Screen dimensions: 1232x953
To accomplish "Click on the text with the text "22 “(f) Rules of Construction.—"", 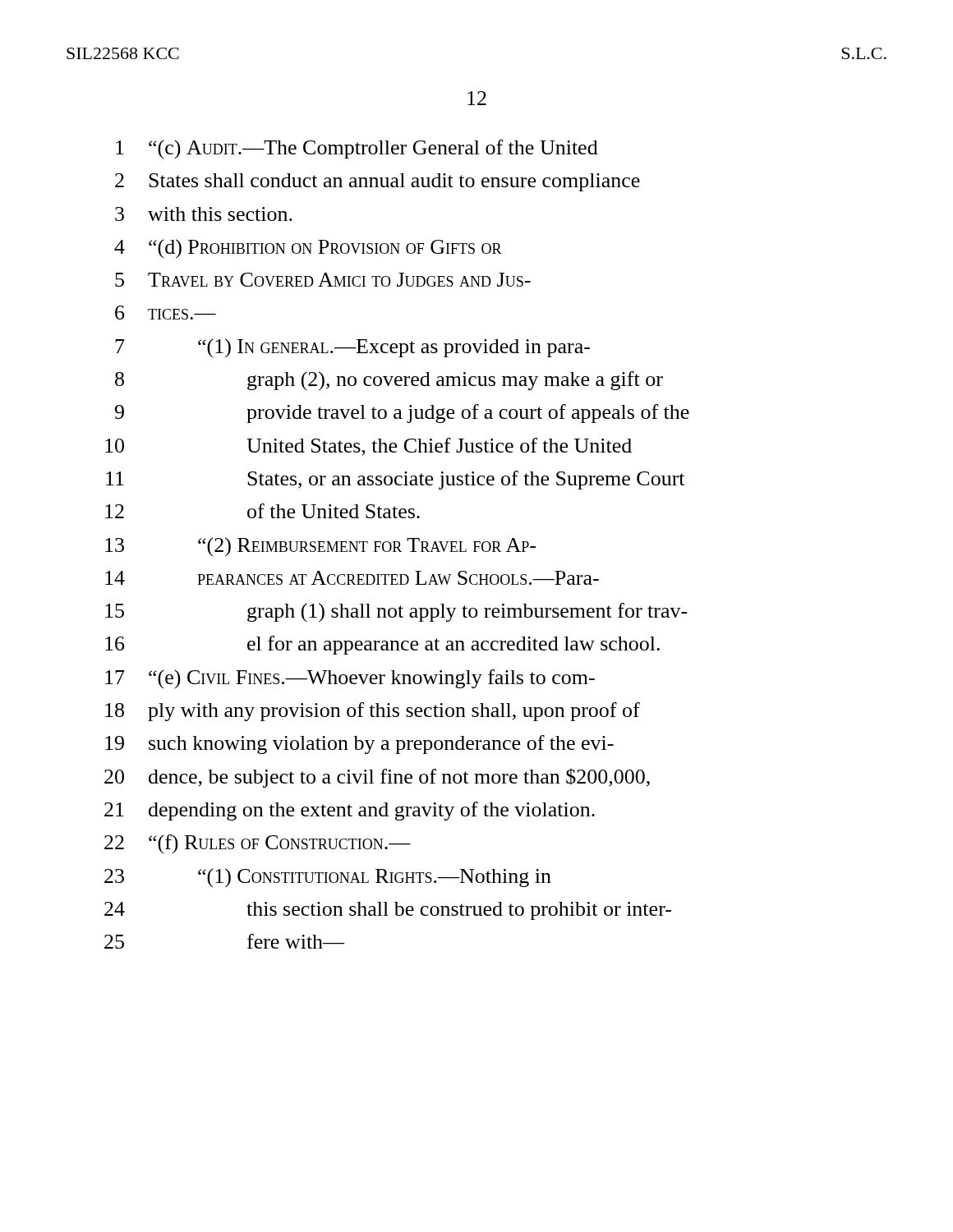I will (258, 844).
